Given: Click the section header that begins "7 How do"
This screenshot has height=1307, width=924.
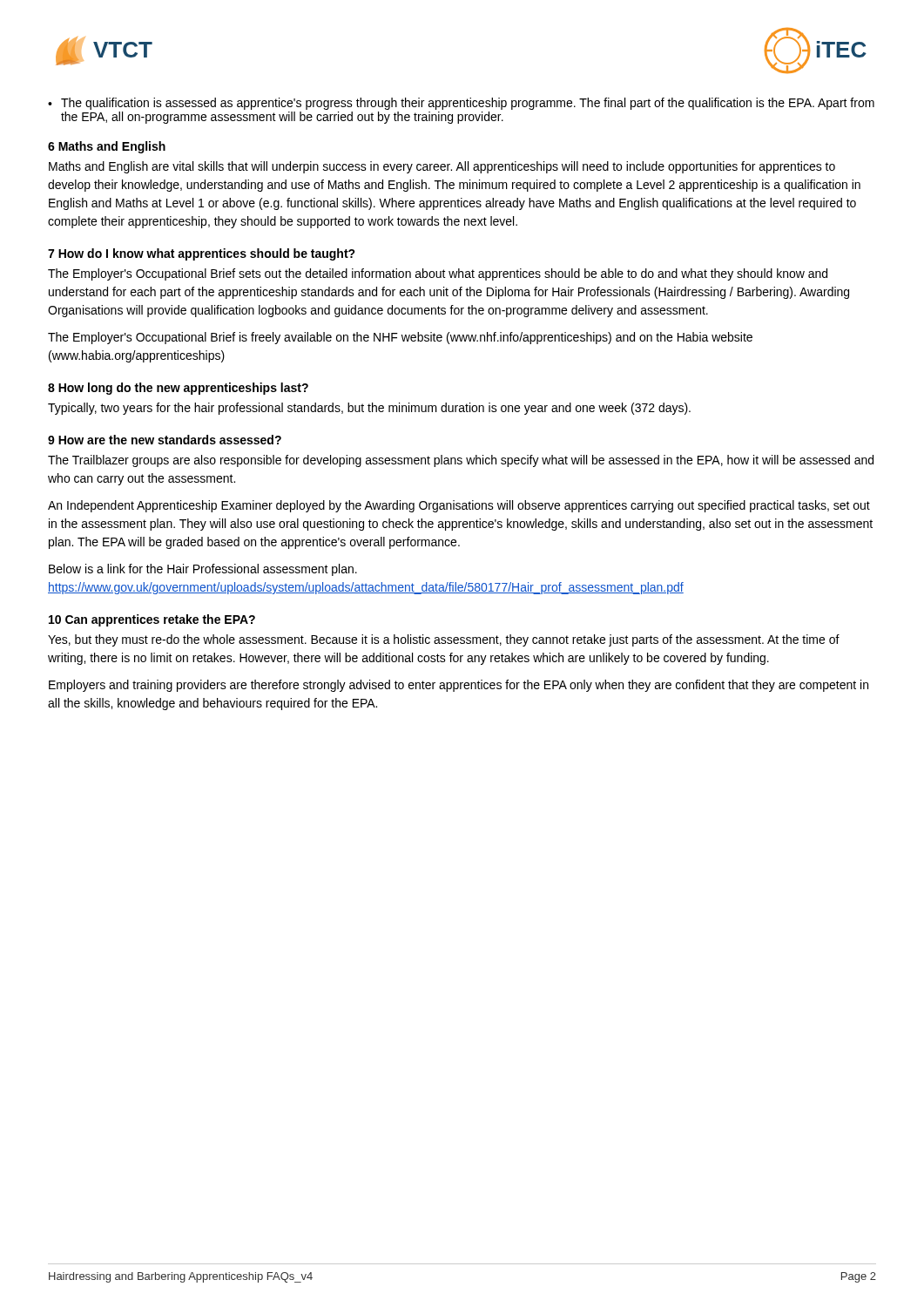Looking at the screenshot, I should pos(202,254).
